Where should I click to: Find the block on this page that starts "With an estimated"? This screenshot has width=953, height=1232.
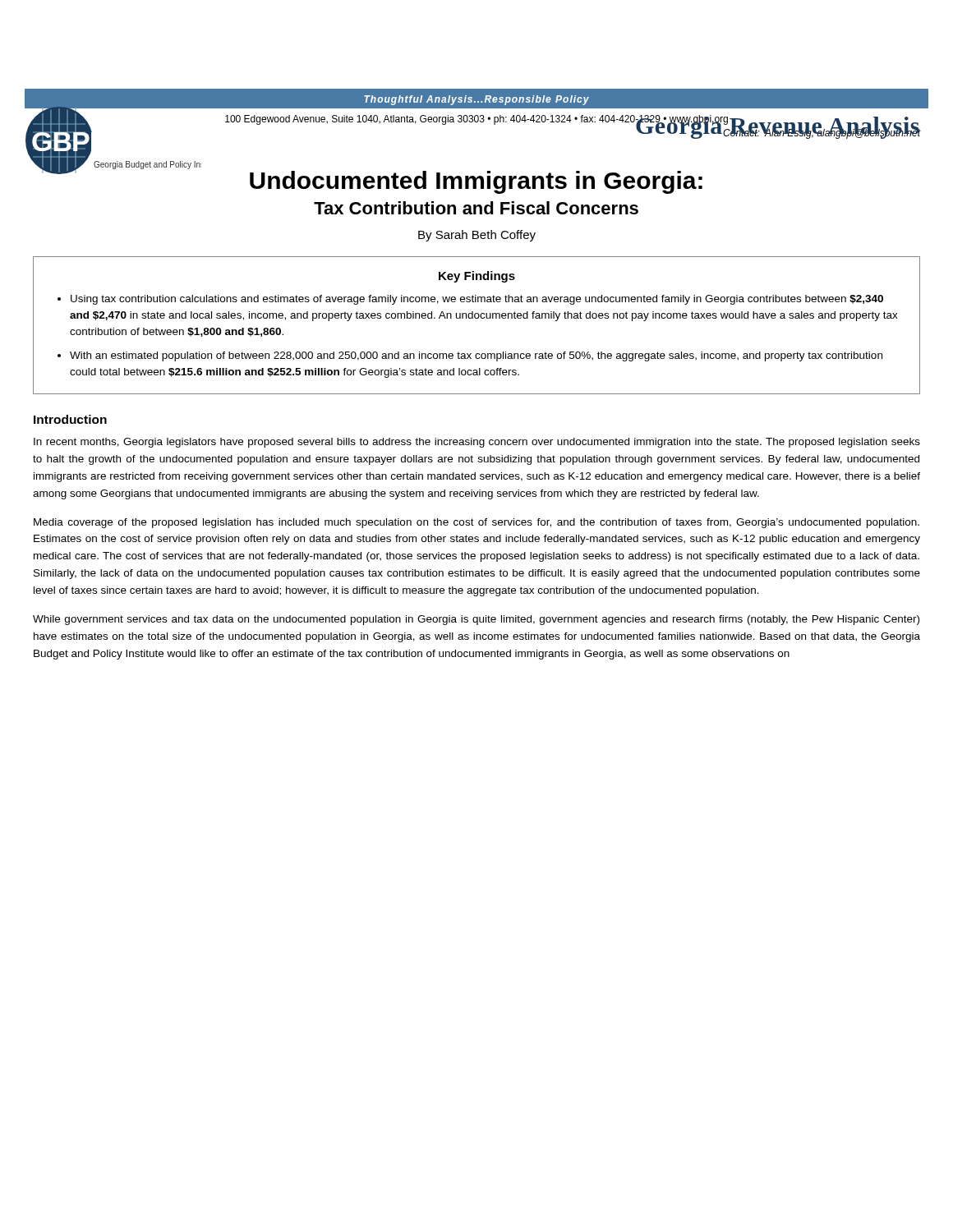[x=476, y=363]
